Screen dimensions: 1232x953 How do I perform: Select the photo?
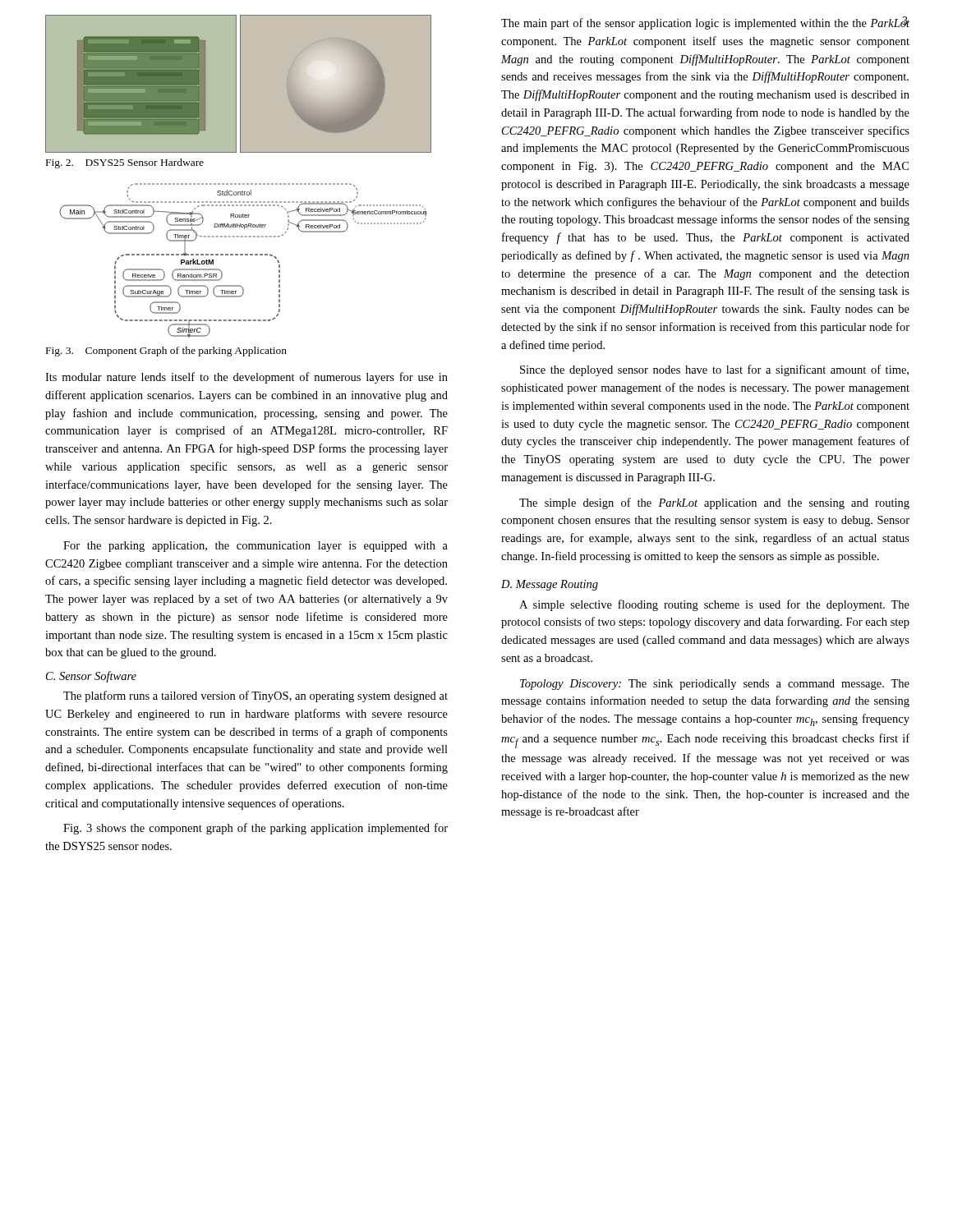point(238,84)
